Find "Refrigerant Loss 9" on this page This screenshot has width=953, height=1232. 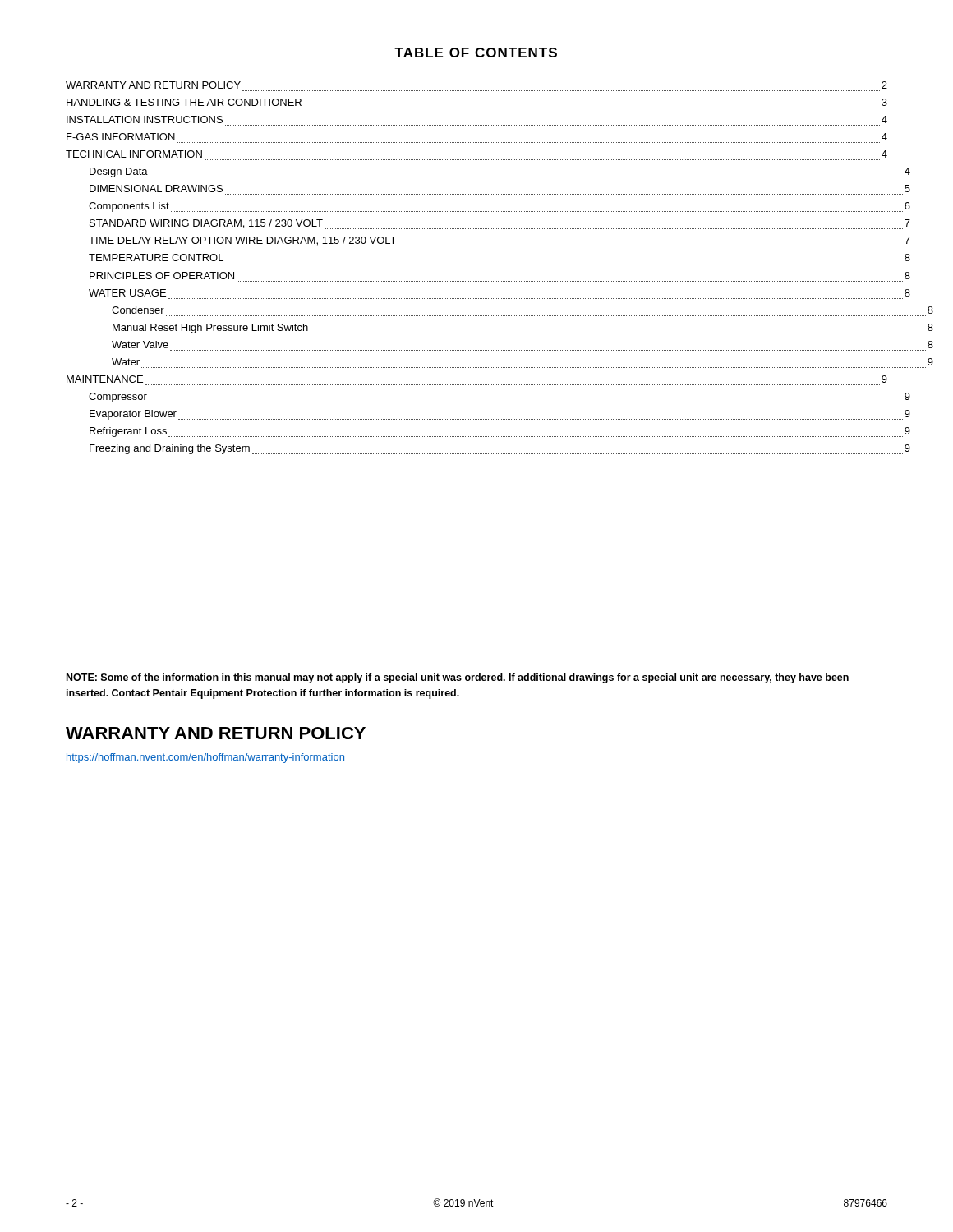500,431
